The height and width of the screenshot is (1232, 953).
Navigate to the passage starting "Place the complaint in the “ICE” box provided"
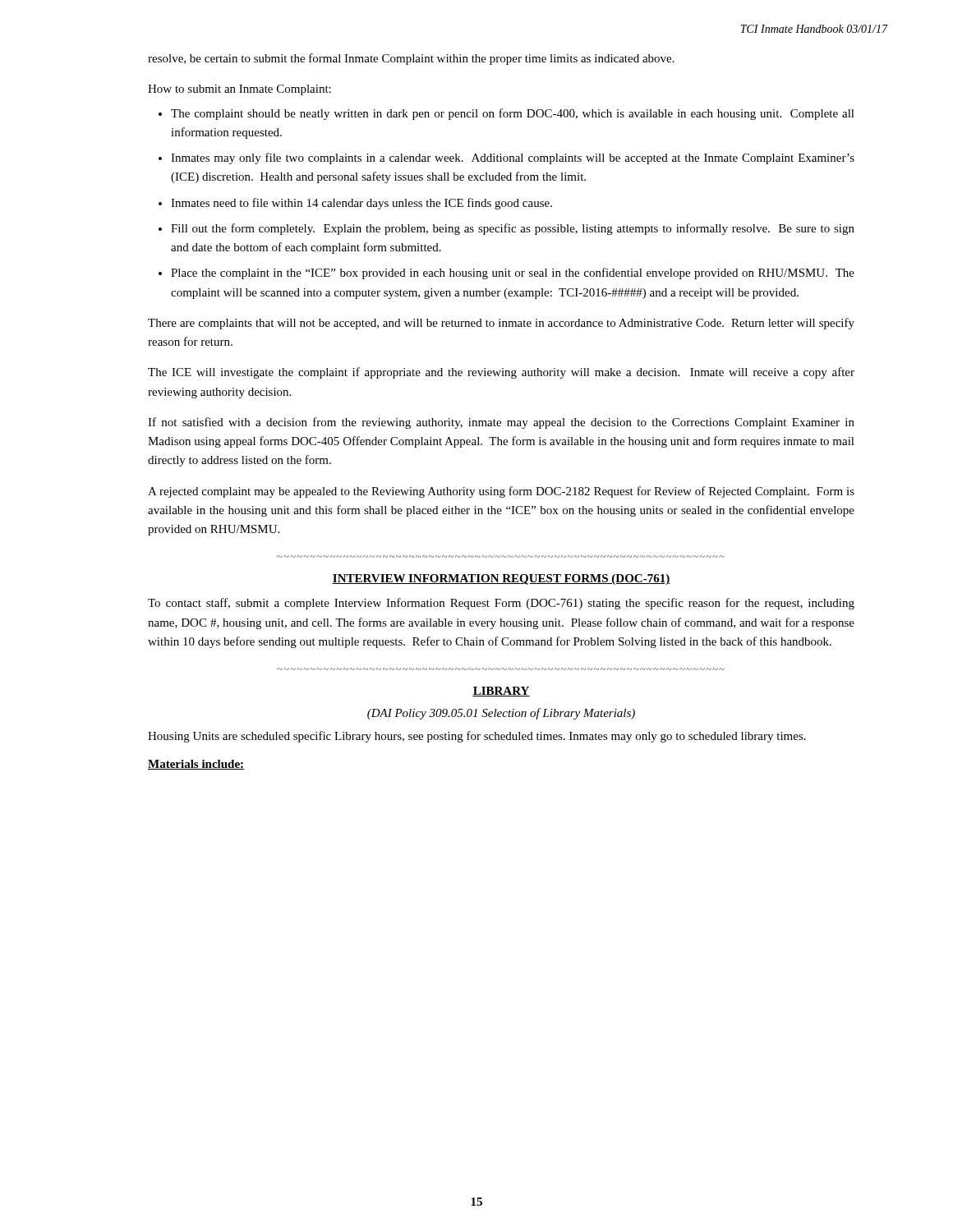(513, 282)
